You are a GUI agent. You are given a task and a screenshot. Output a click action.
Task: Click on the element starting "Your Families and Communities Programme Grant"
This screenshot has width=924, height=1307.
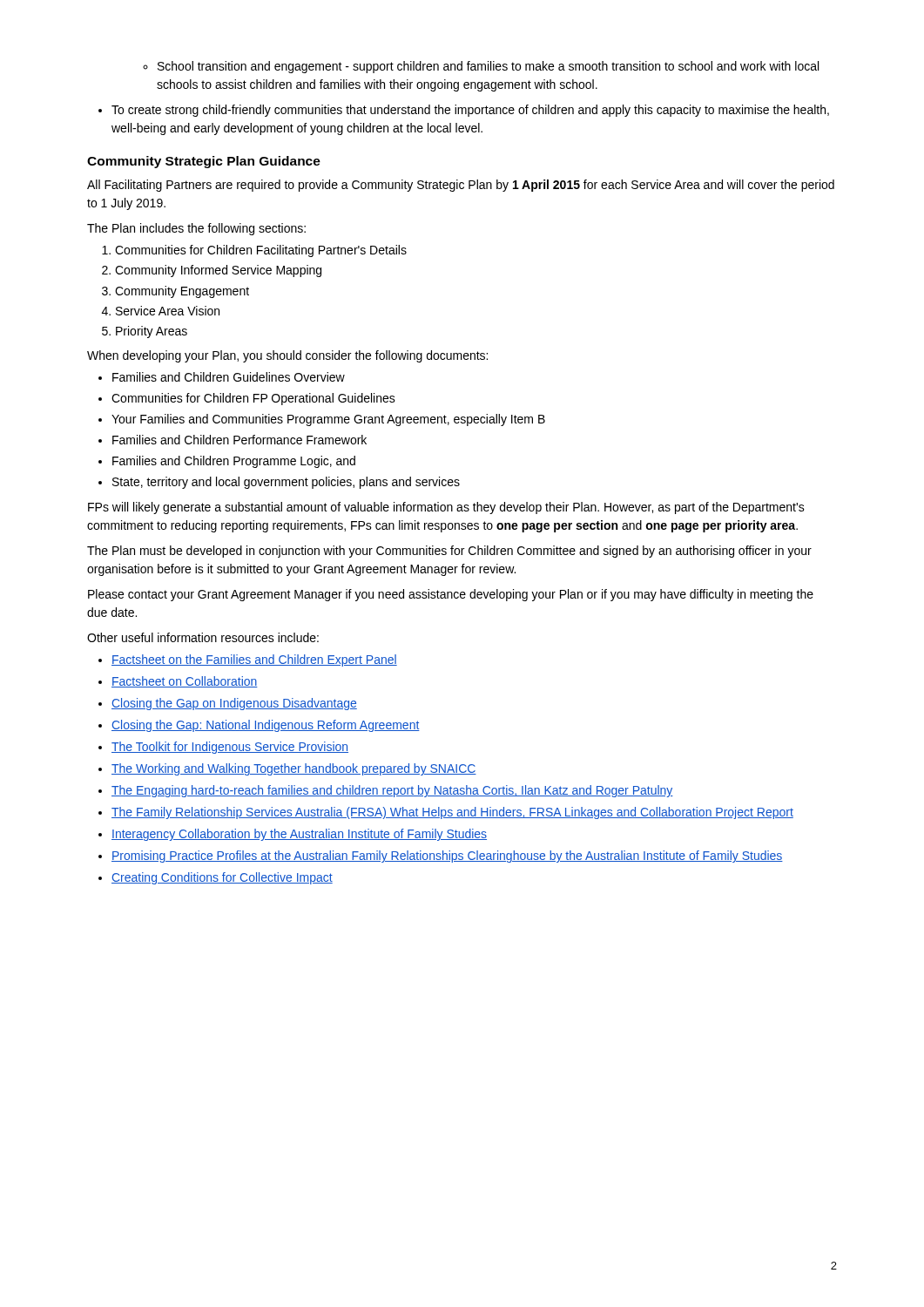click(328, 420)
